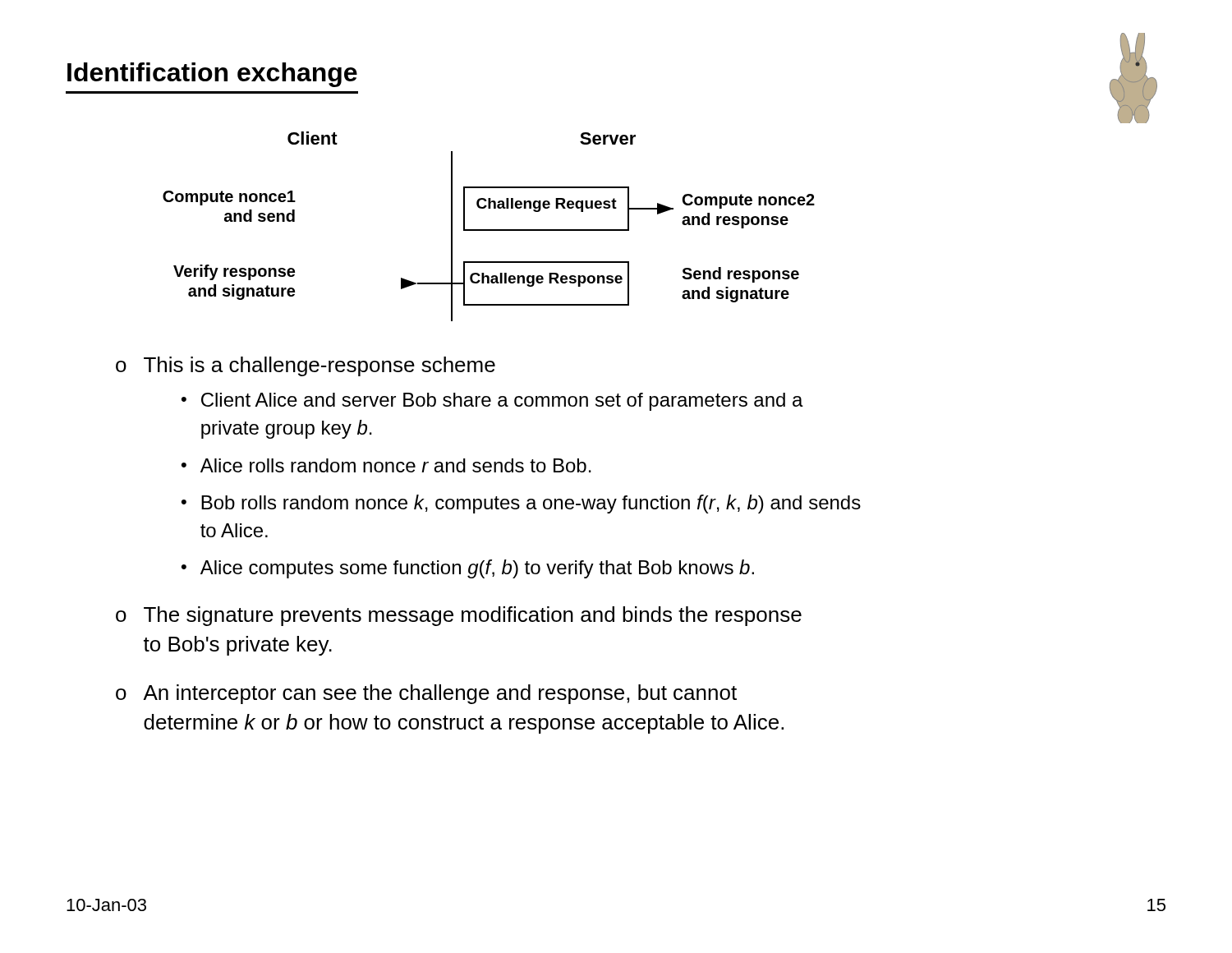1232x953 pixels.
Task: Locate the flowchart
Action: [649, 223]
